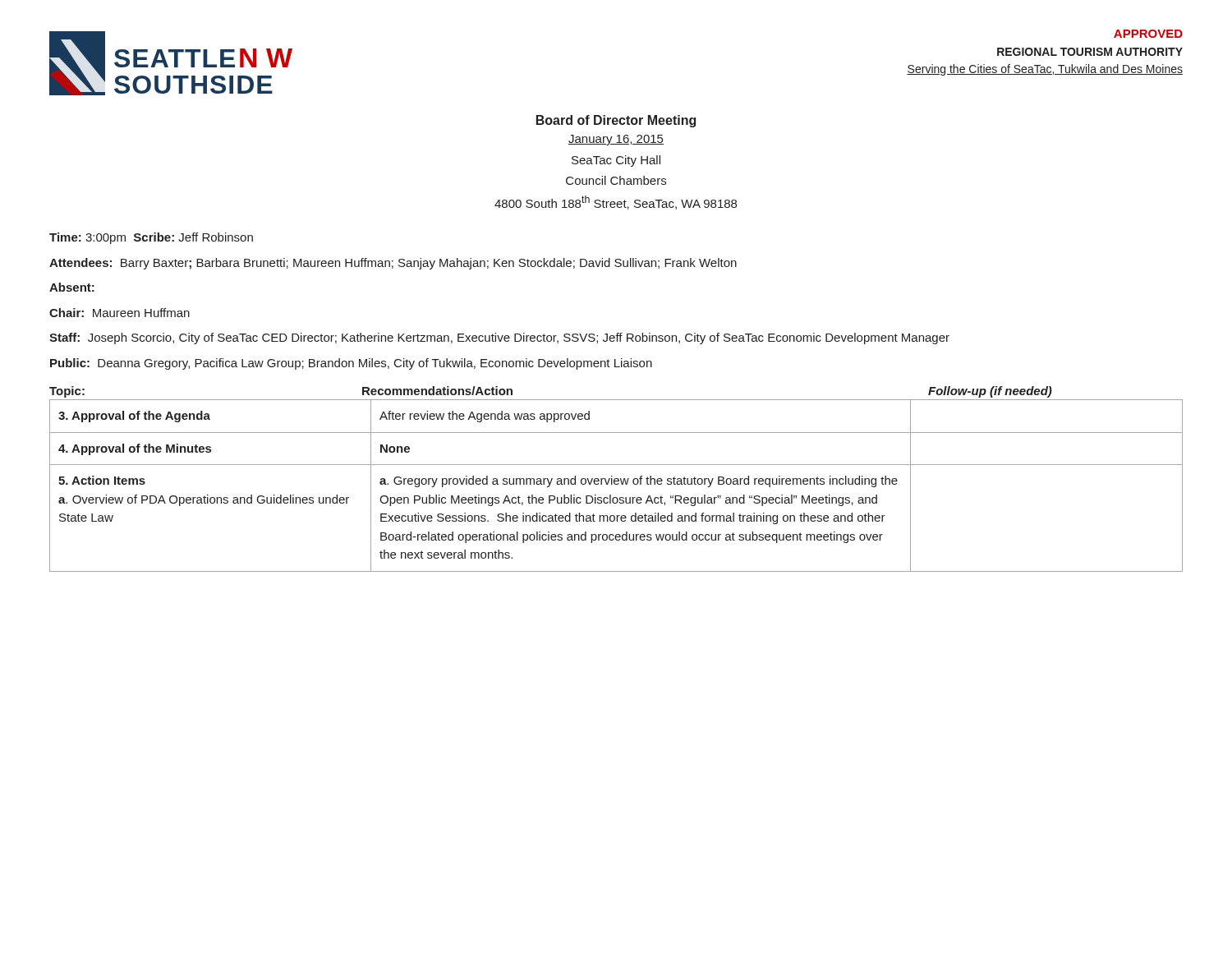Where is the passage that starts "Attendees: Barry Baxter; Barbara Brunetti; Maureen Huffman; Sanjay"?
This screenshot has height=953, width=1232.
pyautogui.click(x=393, y=262)
